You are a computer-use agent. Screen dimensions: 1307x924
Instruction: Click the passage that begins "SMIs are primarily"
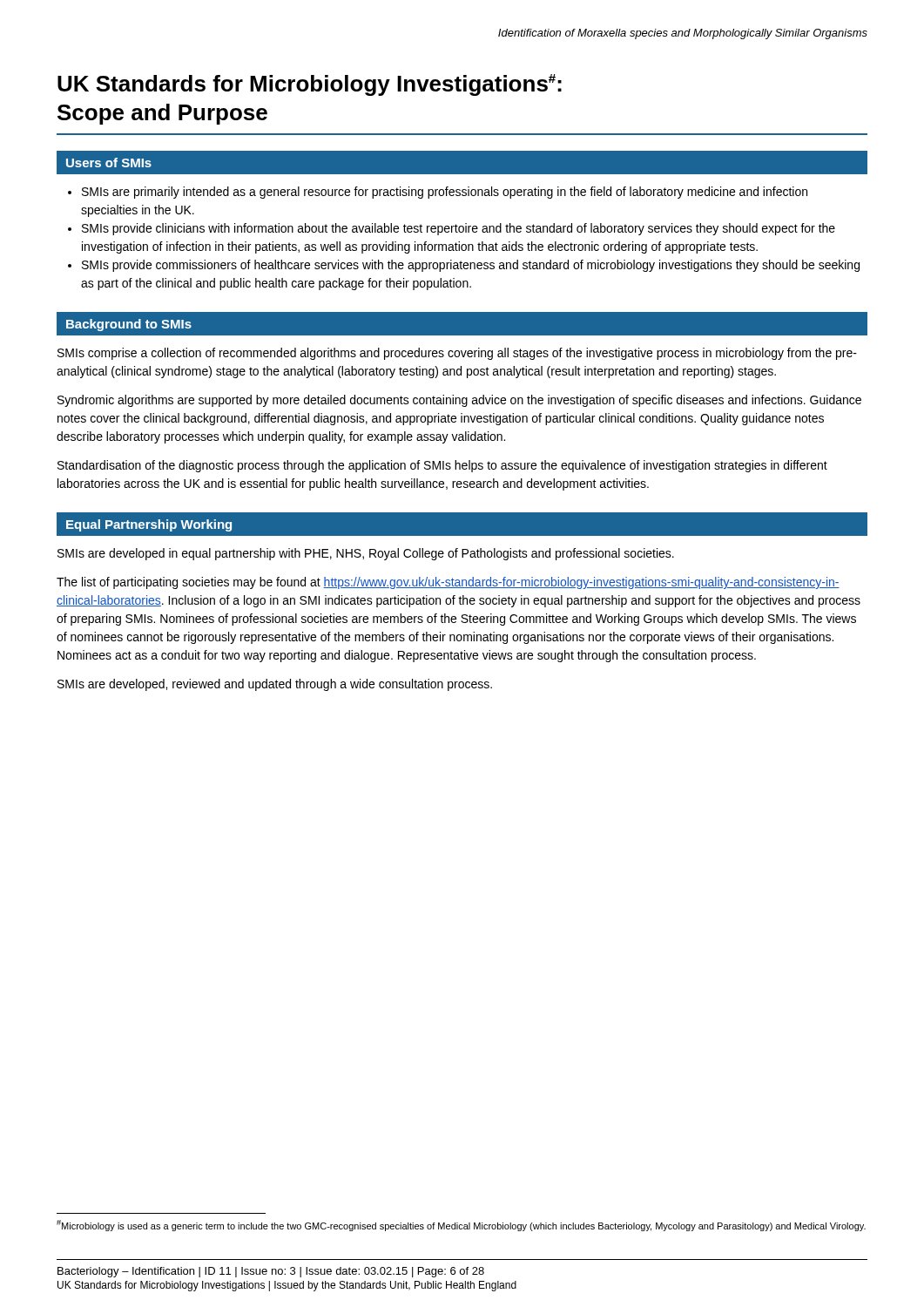pyautogui.click(x=445, y=201)
